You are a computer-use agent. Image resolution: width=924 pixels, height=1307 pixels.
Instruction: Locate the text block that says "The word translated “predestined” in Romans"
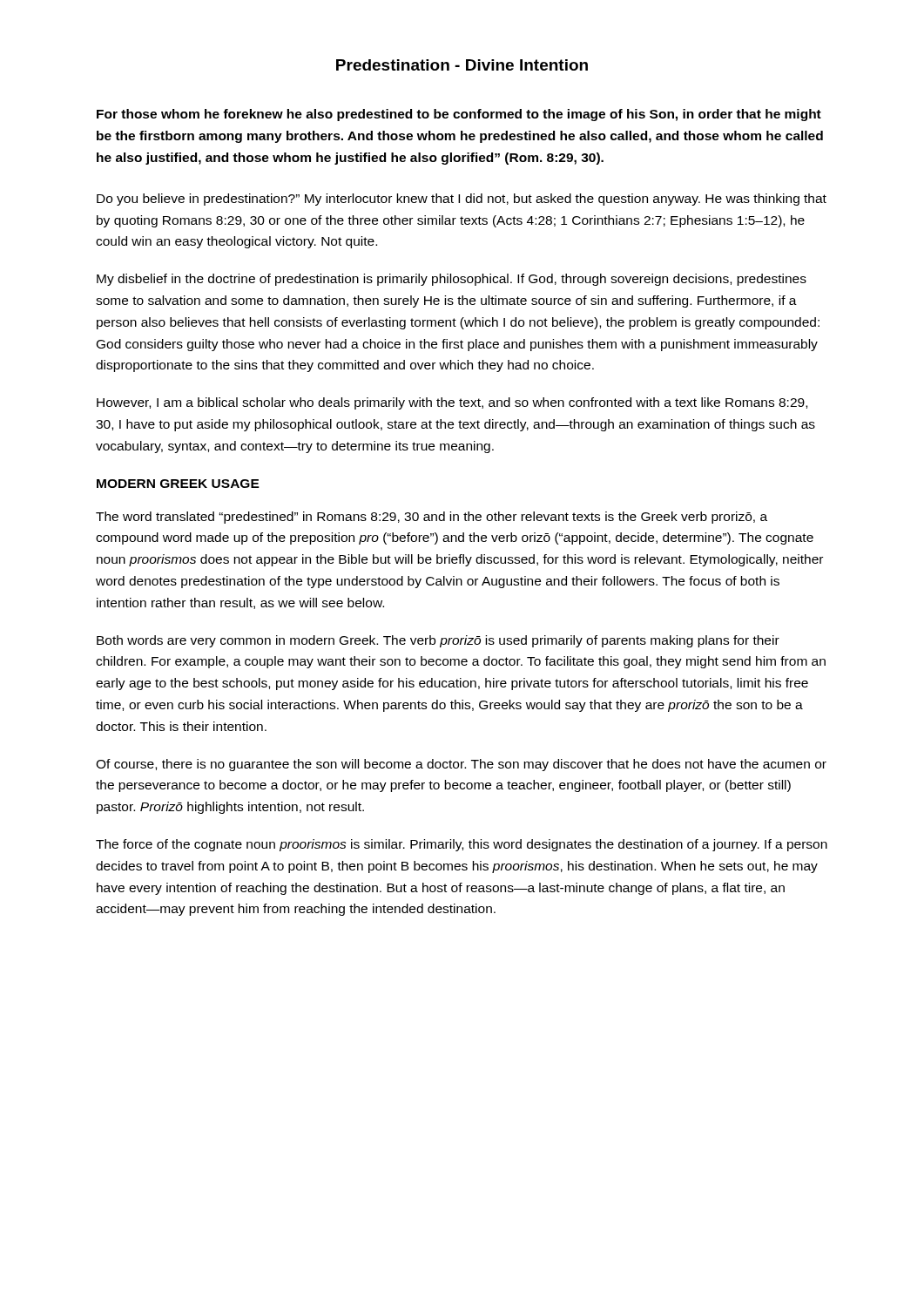460,559
